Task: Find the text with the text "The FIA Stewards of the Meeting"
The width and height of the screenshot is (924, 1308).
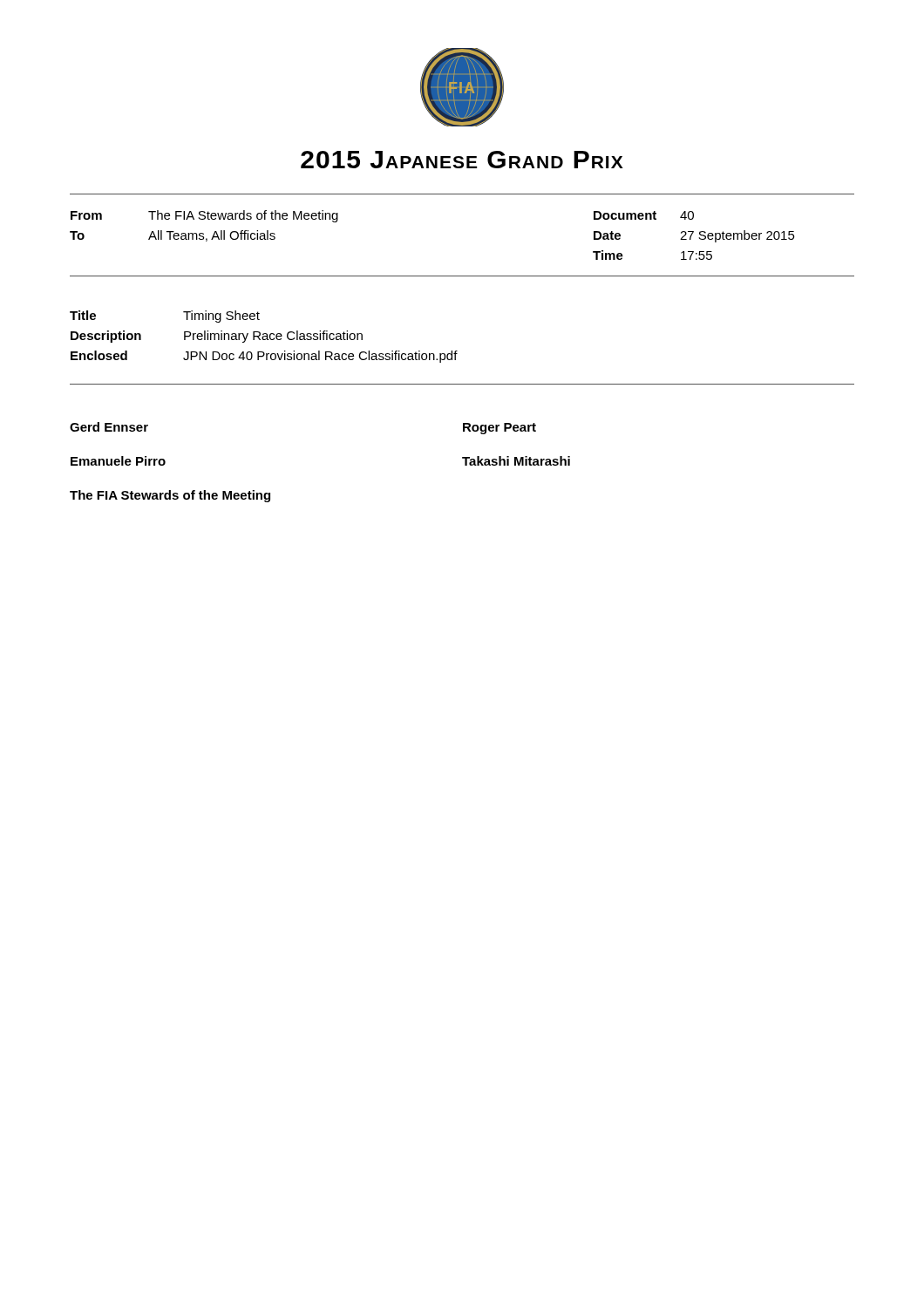Action: coord(170,495)
